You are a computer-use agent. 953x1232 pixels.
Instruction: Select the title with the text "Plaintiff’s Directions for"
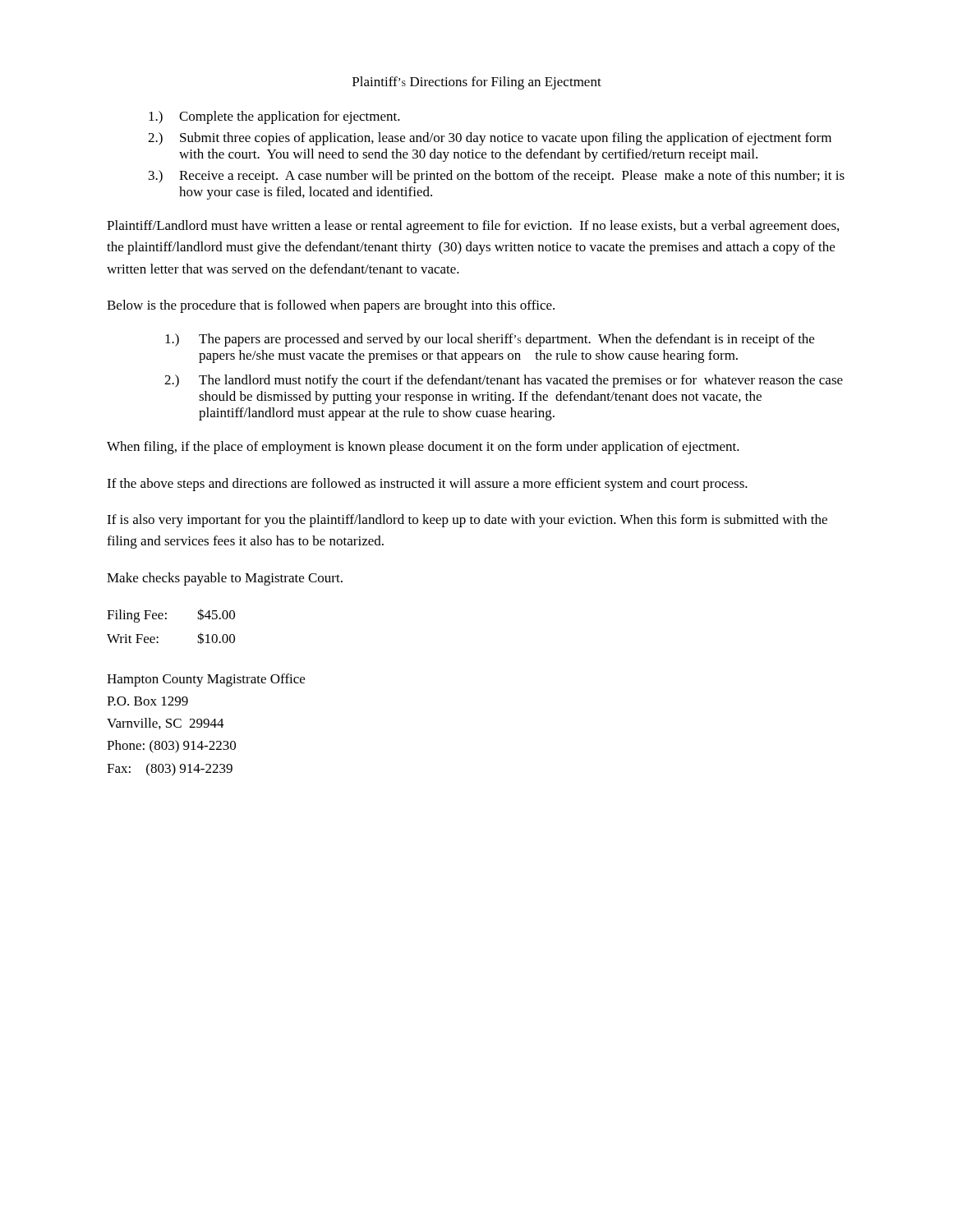[476, 82]
